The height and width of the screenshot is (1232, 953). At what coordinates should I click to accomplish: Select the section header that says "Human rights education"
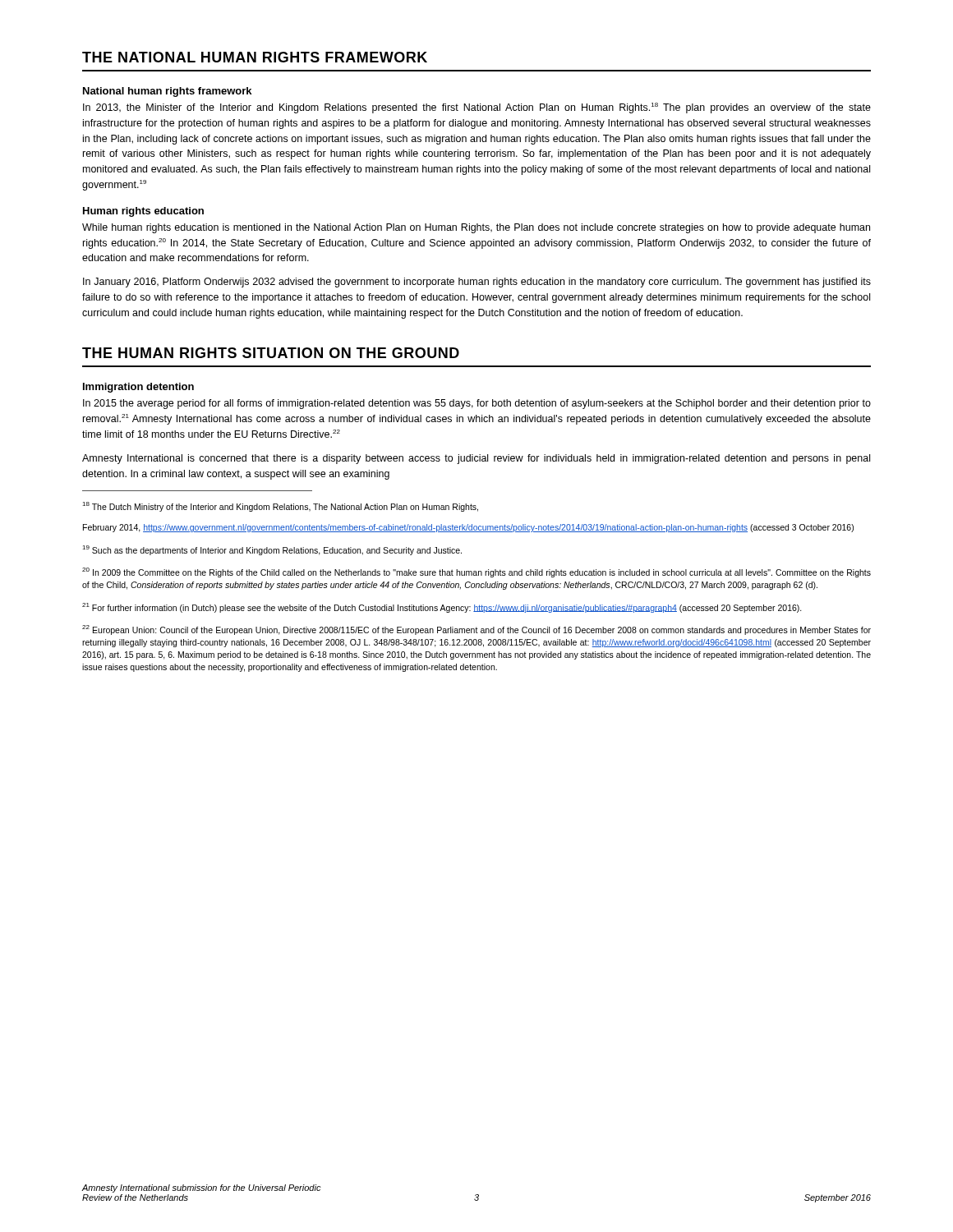tap(143, 212)
